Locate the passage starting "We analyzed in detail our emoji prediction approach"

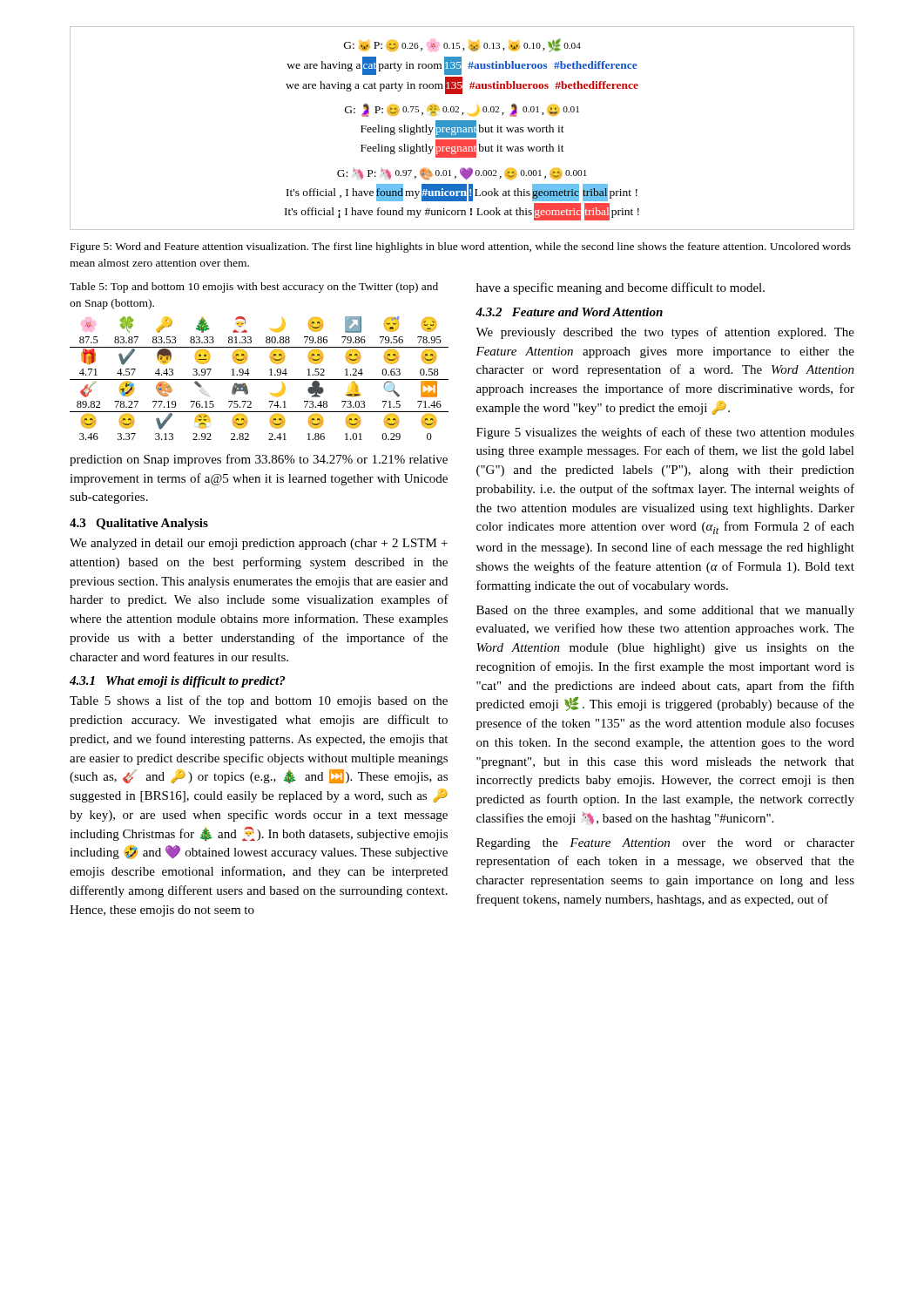tap(259, 601)
